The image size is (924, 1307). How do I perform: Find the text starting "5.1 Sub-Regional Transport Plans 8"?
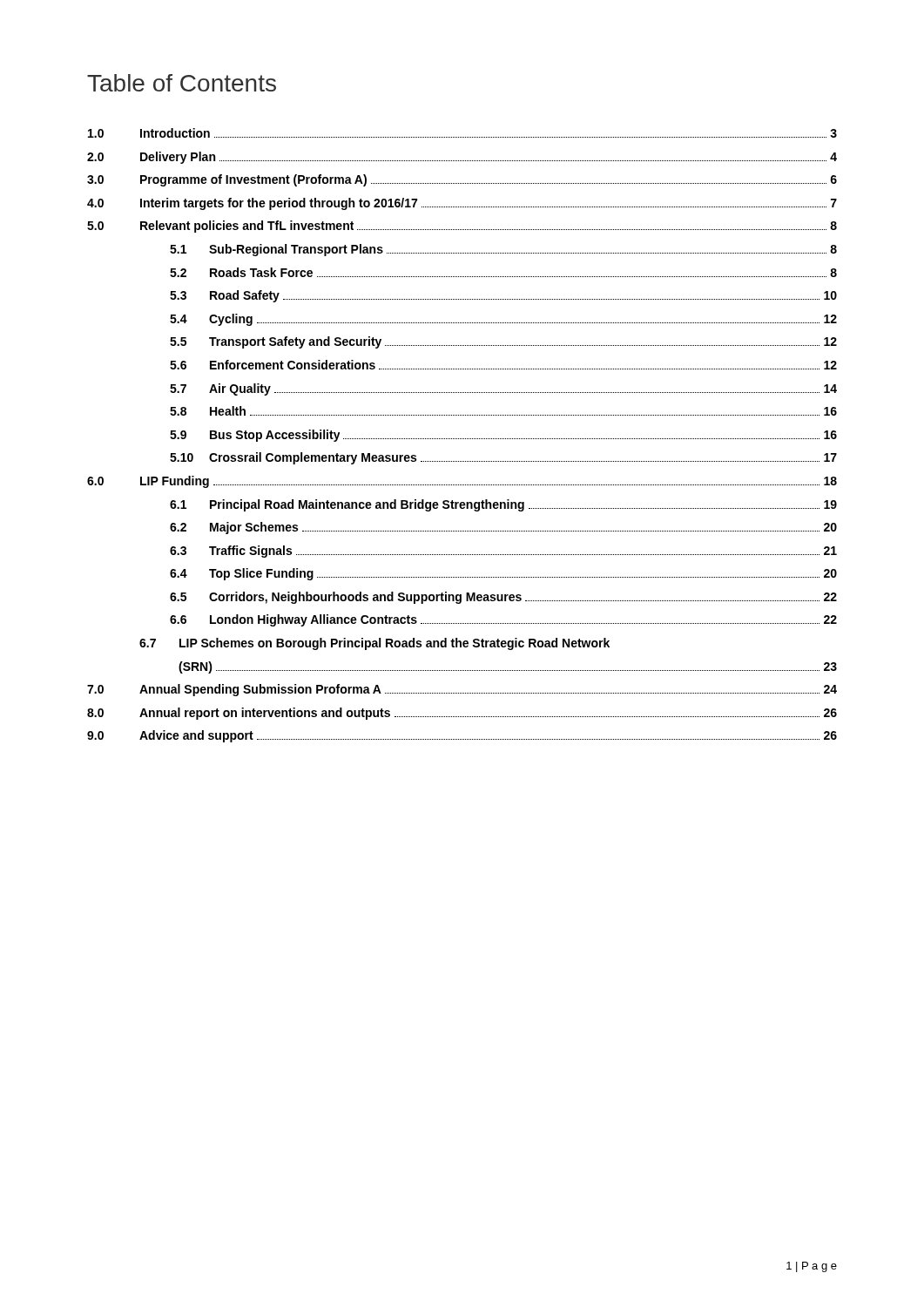pyautogui.click(x=503, y=249)
